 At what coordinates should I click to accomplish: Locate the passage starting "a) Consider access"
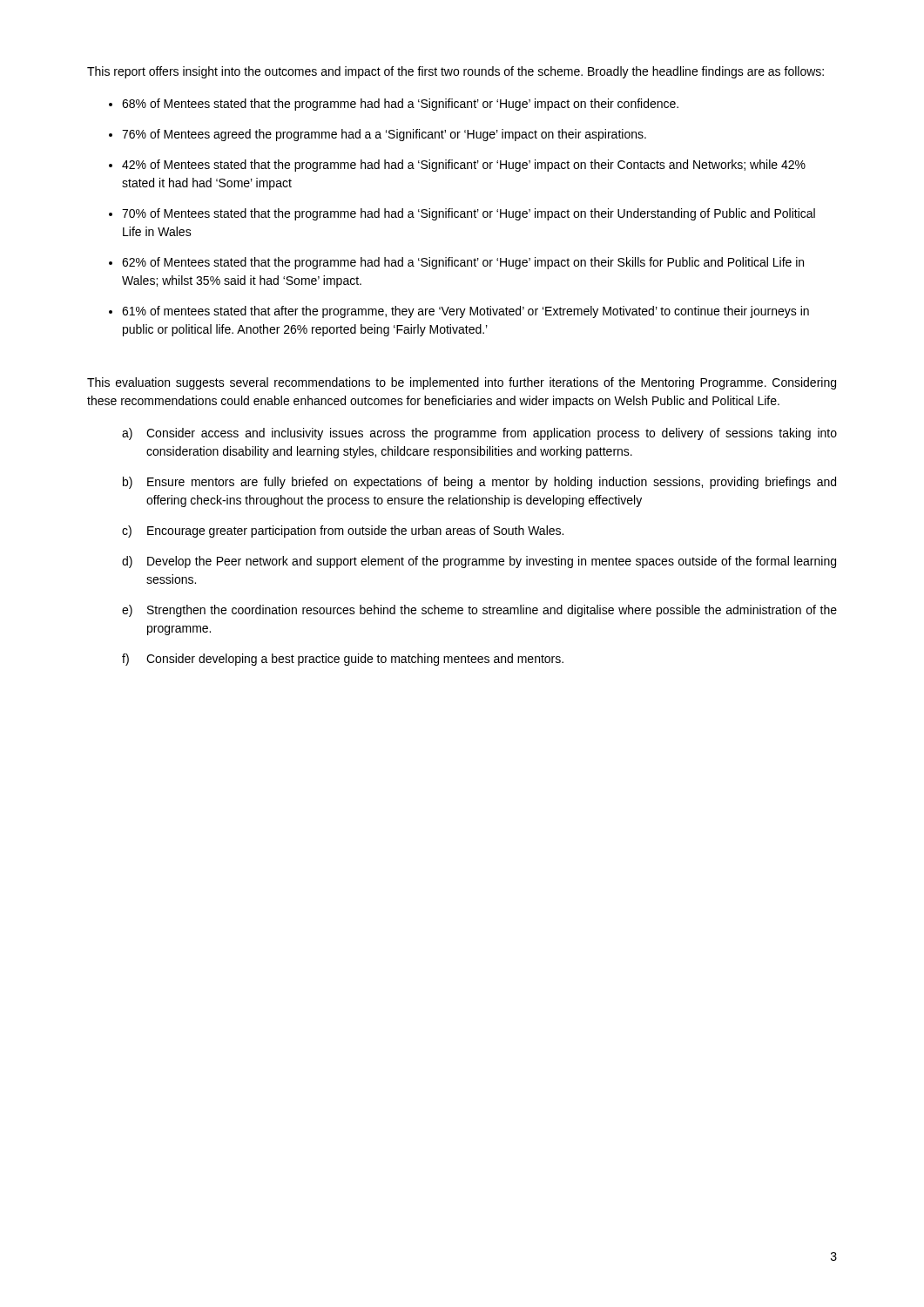[479, 443]
